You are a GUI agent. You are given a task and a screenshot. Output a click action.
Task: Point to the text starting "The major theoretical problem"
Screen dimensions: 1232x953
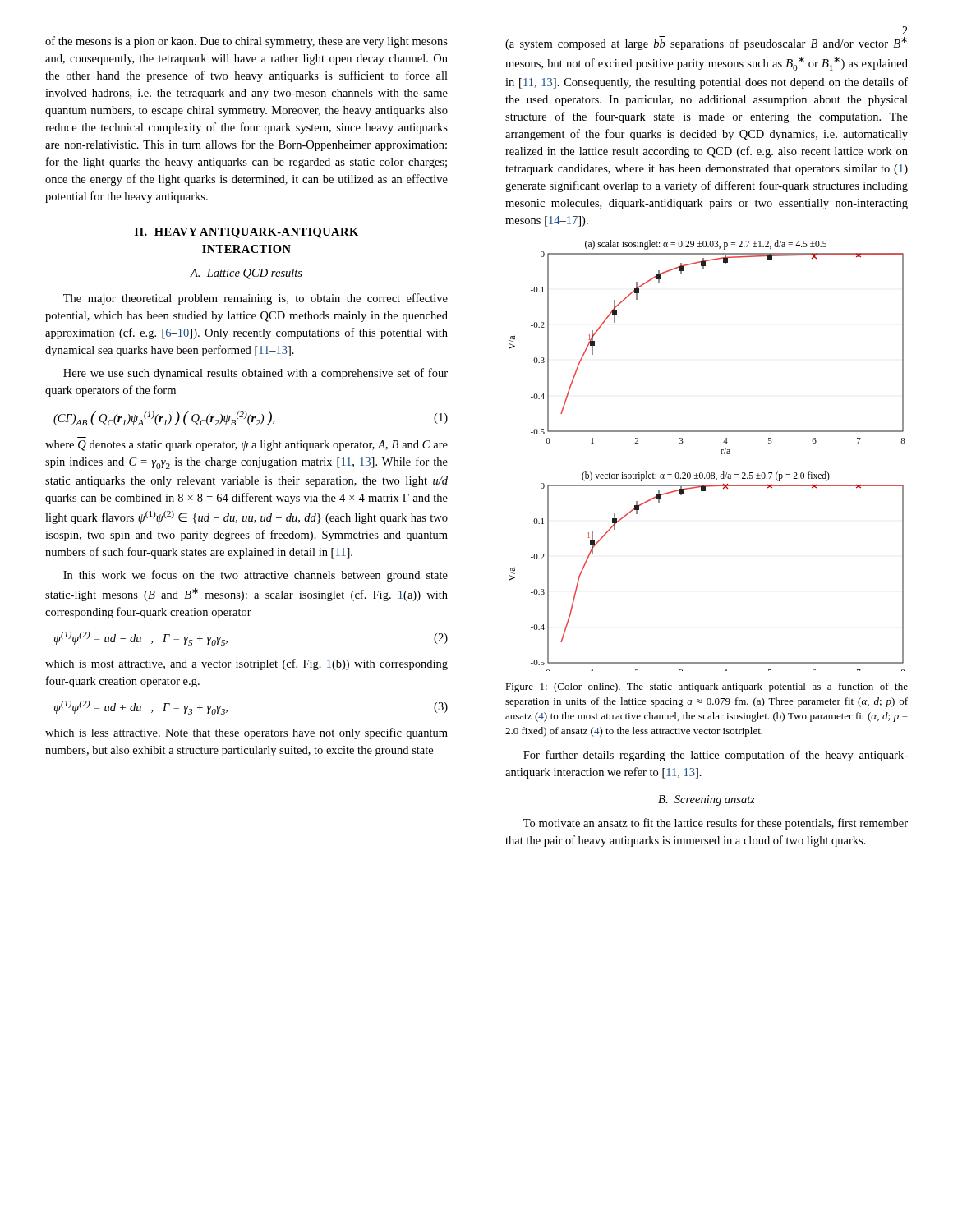pyautogui.click(x=246, y=345)
